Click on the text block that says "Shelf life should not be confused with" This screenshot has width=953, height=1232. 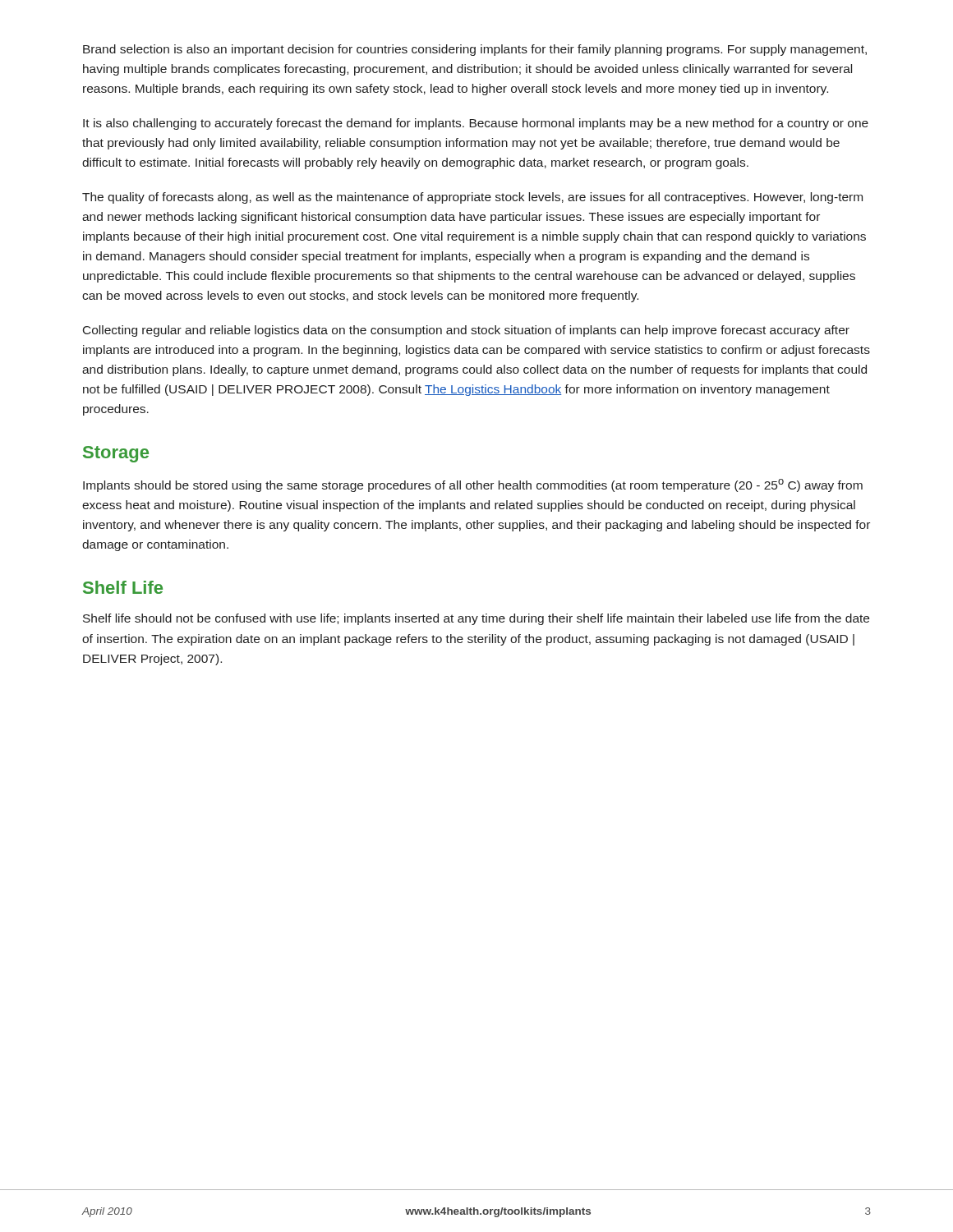[x=476, y=639]
